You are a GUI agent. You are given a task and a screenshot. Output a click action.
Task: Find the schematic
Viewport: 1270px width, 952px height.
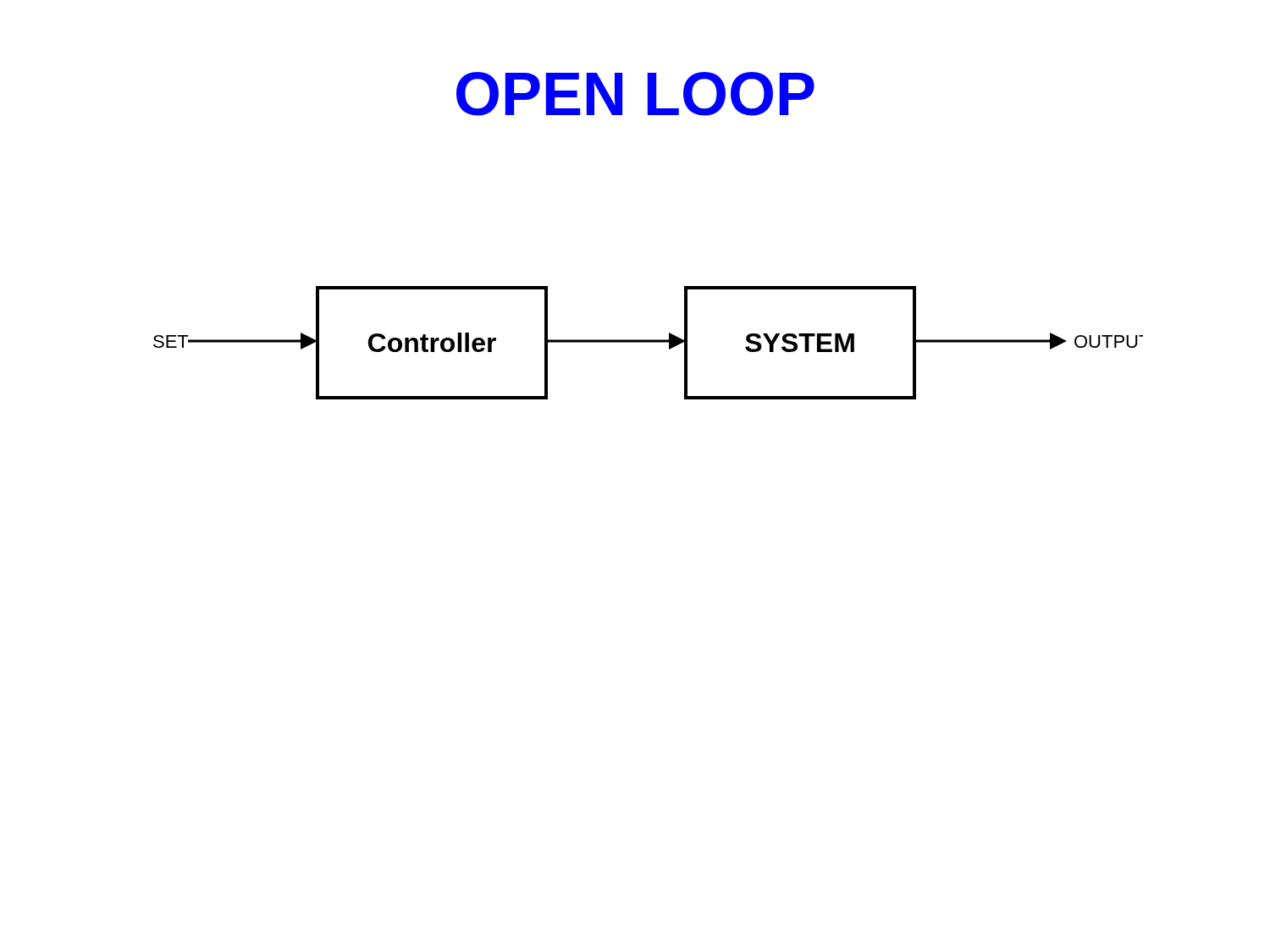coord(635,338)
